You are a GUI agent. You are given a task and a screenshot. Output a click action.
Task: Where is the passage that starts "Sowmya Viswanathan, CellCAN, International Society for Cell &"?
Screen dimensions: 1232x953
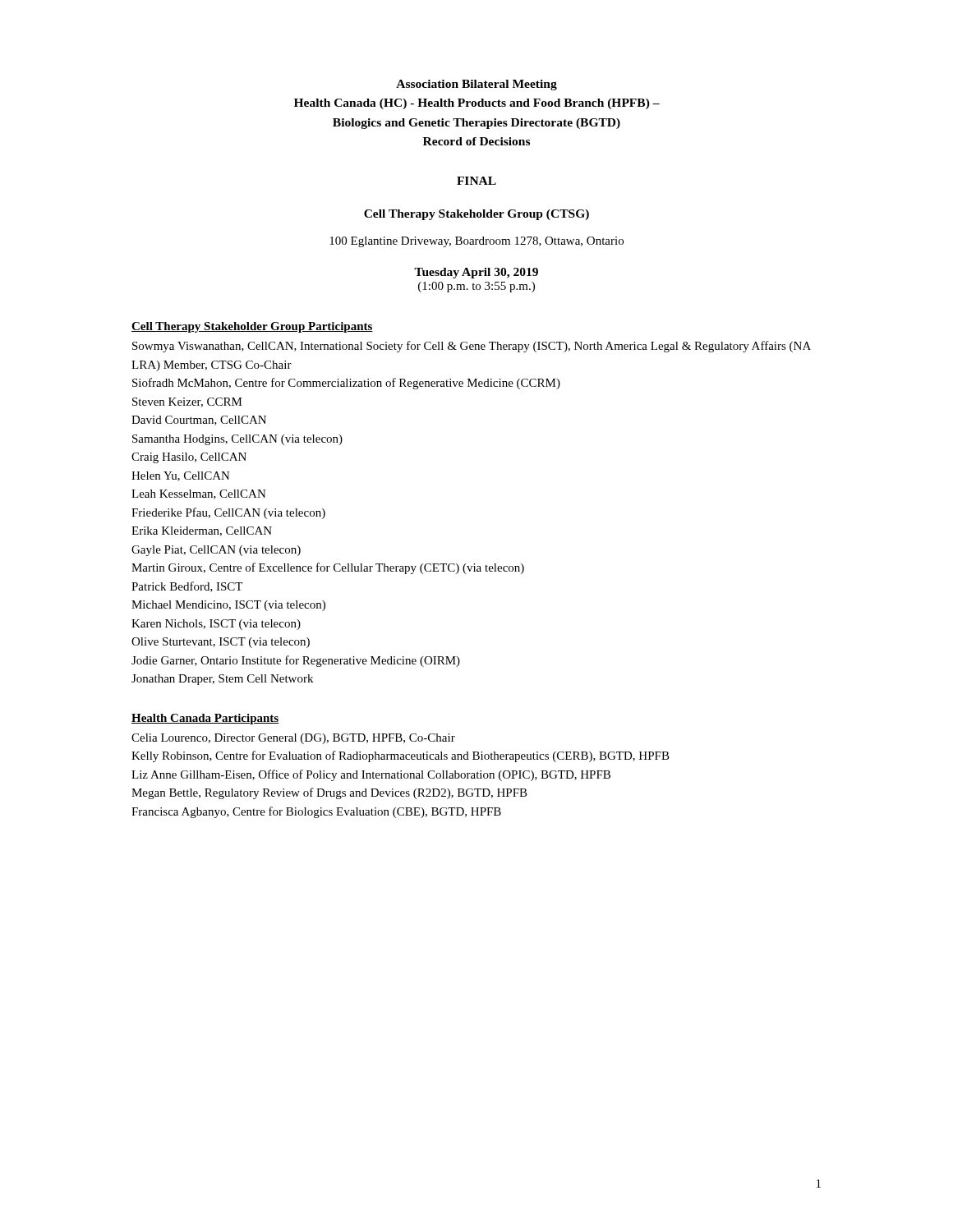(471, 355)
